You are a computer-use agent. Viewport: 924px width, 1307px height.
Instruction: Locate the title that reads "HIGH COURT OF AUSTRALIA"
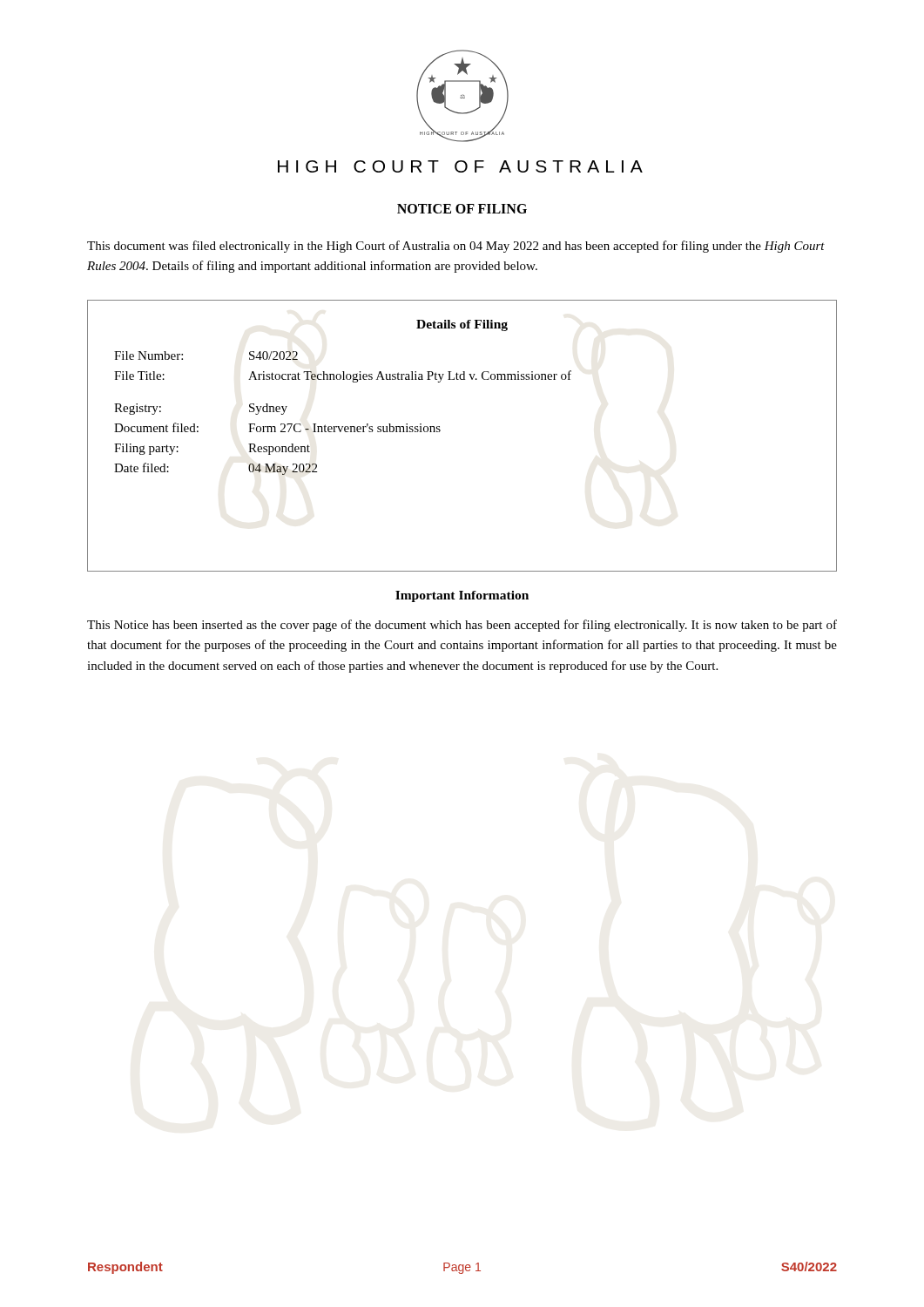(462, 166)
